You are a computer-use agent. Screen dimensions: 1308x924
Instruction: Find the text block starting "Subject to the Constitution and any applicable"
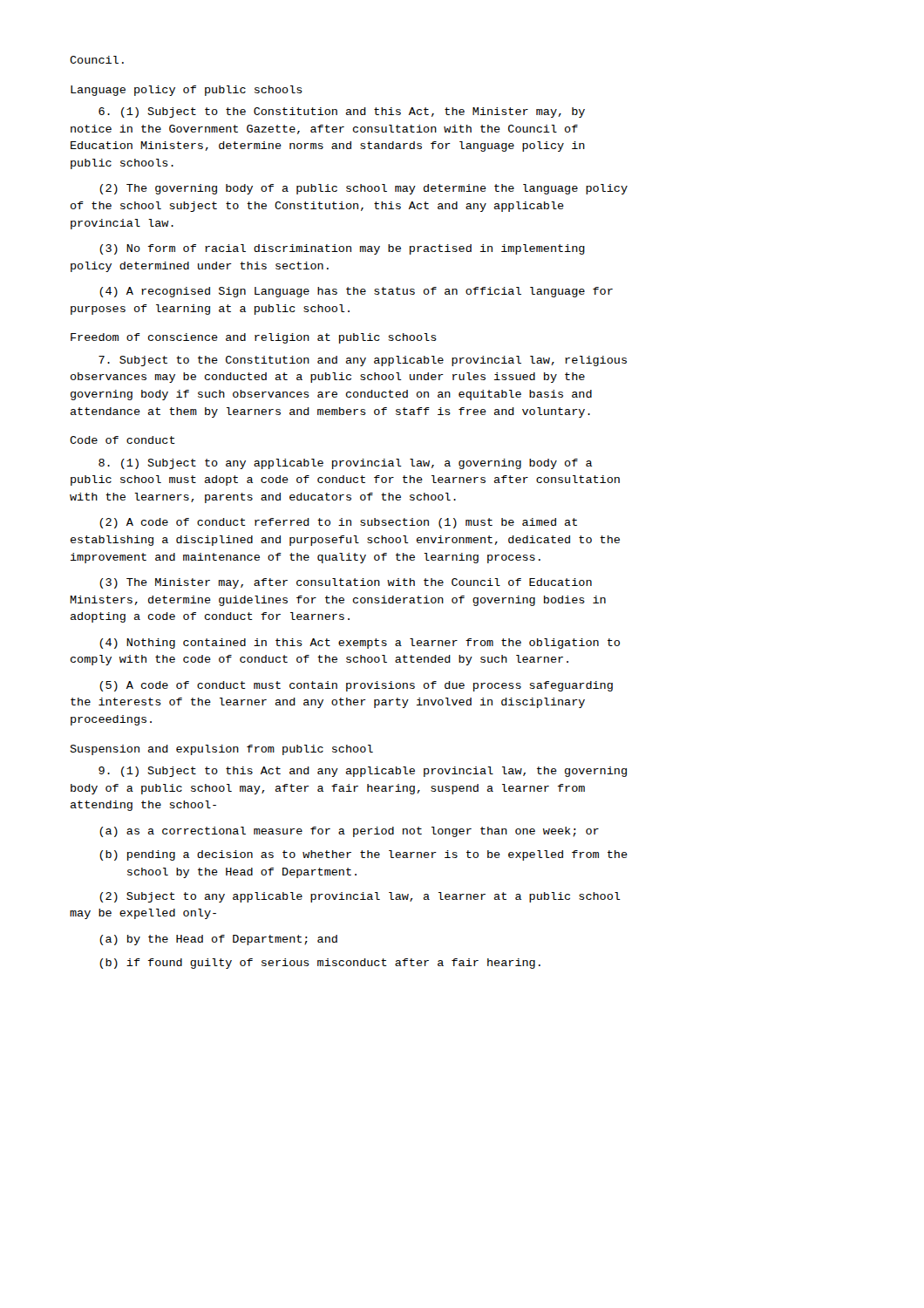coord(349,386)
